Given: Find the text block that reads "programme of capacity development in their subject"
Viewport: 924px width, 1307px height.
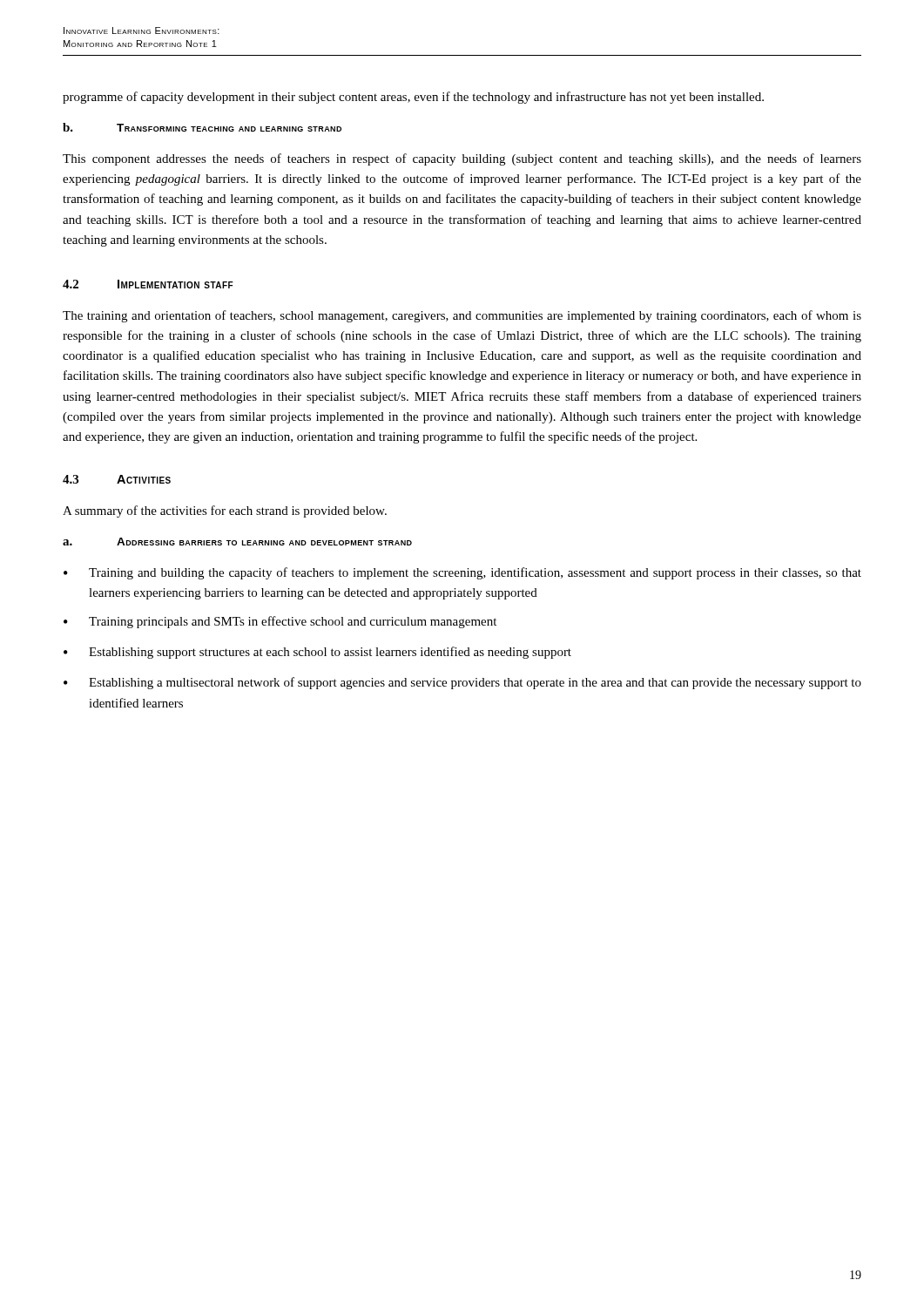Looking at the screenshot, I should coord(414,97).
